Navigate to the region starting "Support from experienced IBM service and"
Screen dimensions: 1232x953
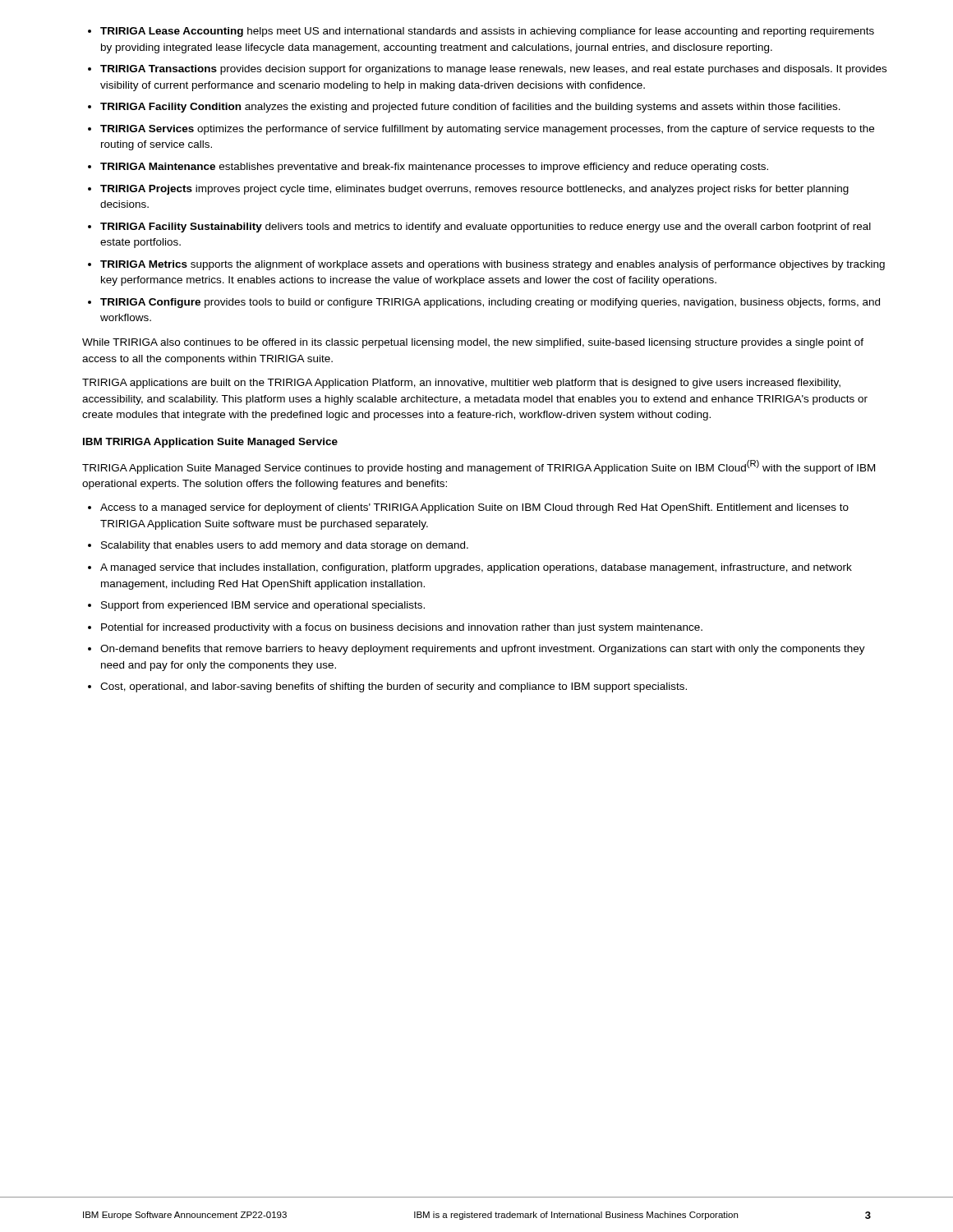point(263,605)
